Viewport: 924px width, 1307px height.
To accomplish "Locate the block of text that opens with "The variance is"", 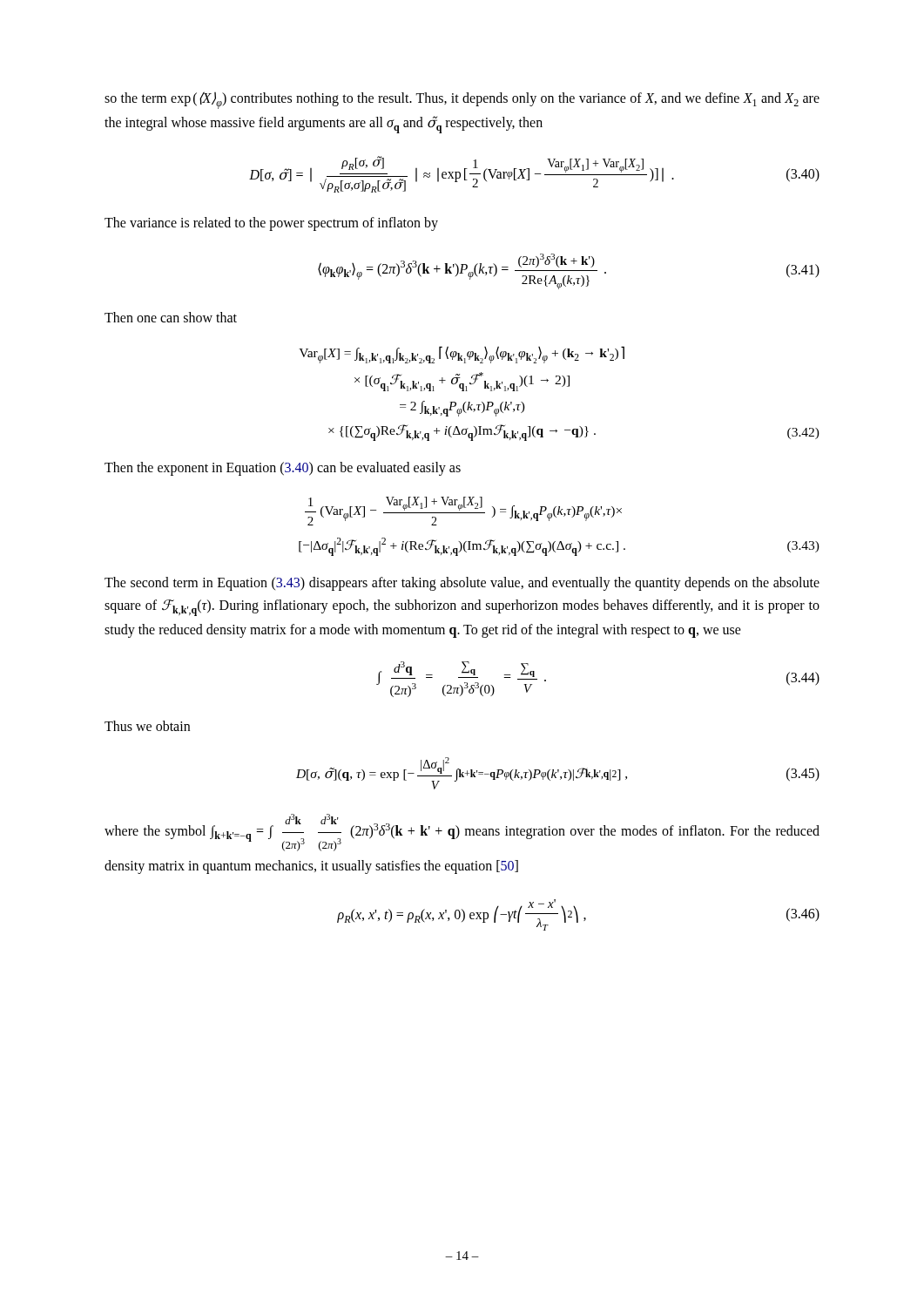I will (x=271, y=222).
